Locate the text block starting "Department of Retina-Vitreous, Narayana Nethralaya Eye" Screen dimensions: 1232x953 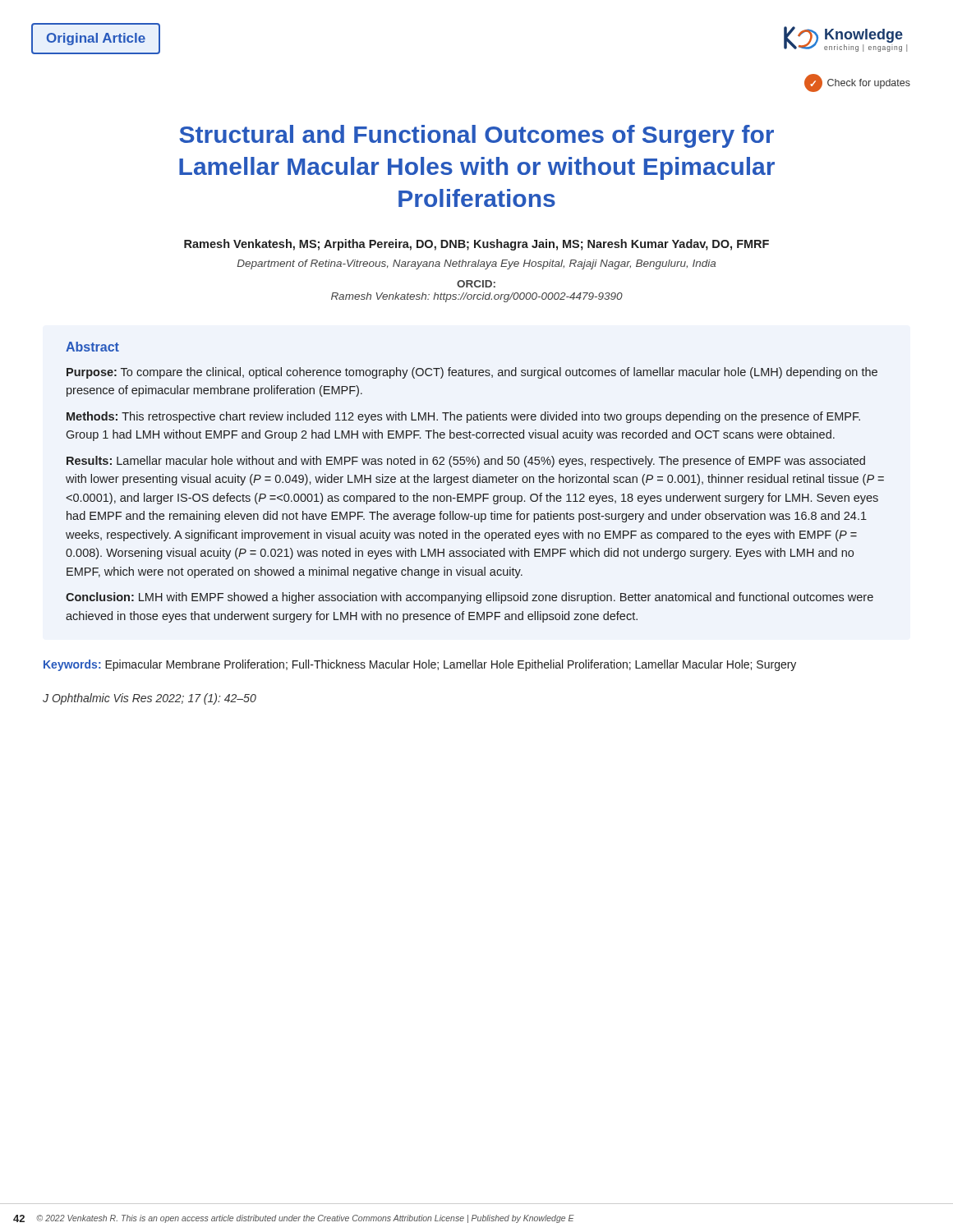(x=476, y=263)
